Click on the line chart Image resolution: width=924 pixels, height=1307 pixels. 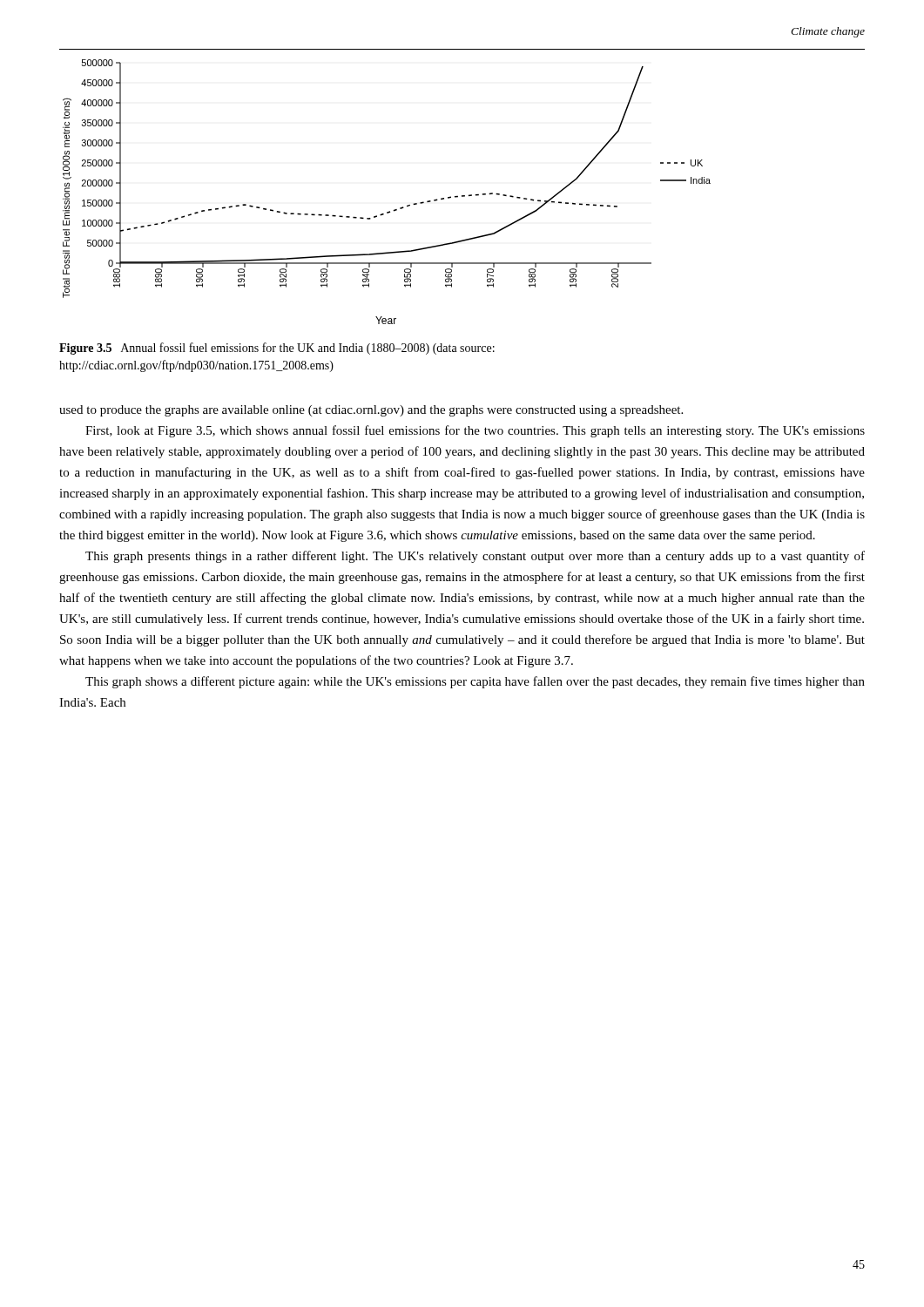[386, 195]
